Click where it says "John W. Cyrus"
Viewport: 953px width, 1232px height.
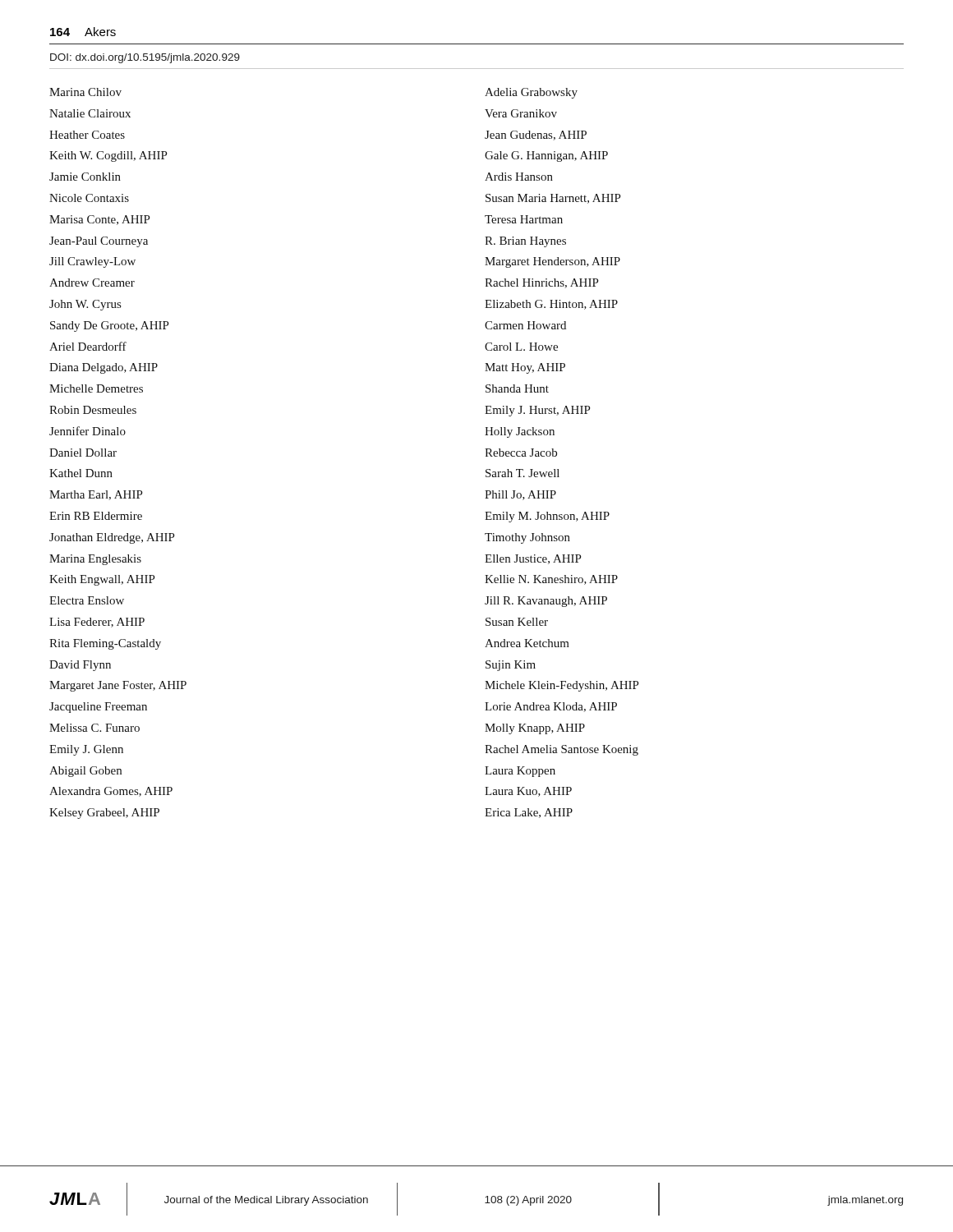click(x=85, y=304)
